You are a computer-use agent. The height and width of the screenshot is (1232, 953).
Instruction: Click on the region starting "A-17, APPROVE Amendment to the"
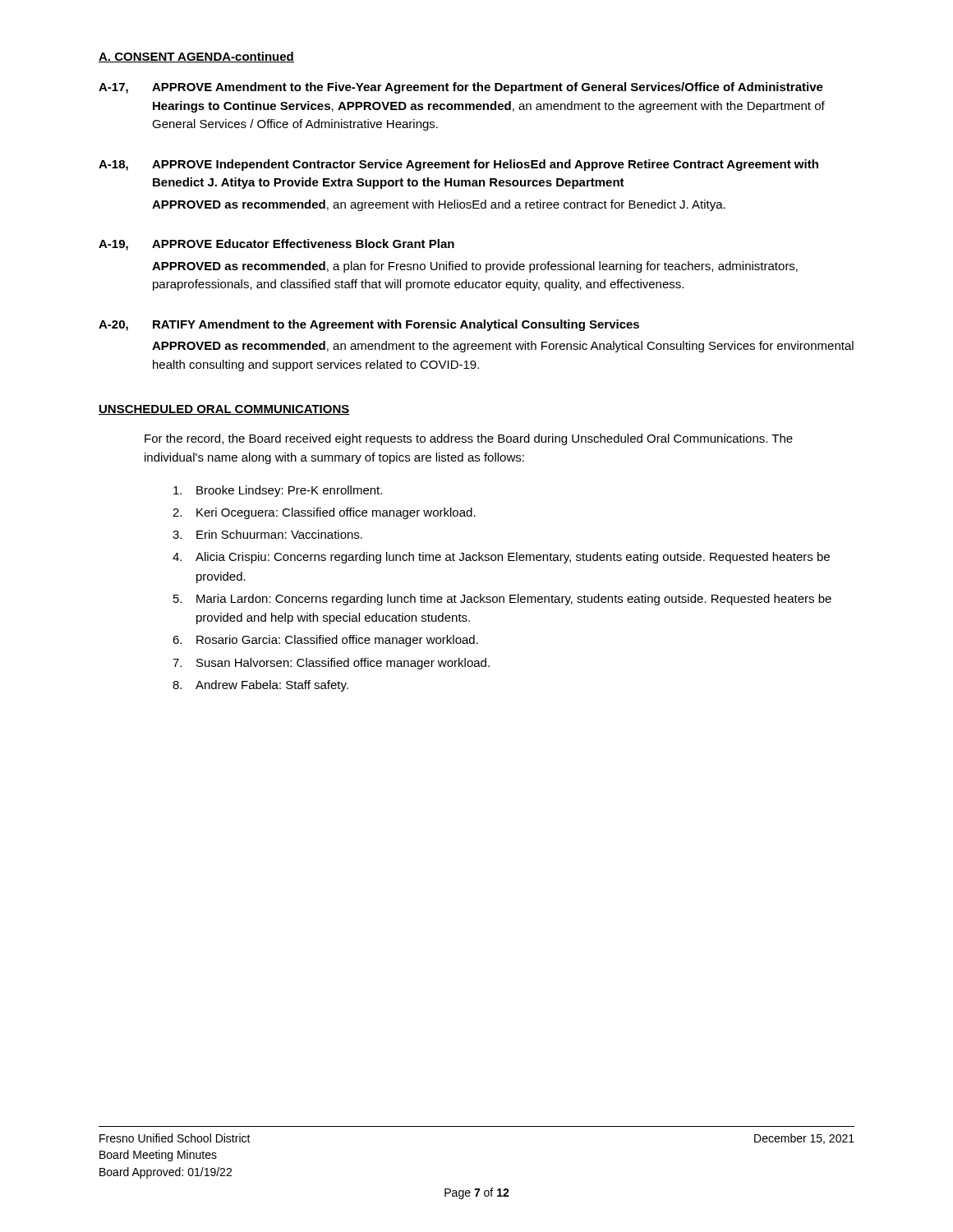476,107
